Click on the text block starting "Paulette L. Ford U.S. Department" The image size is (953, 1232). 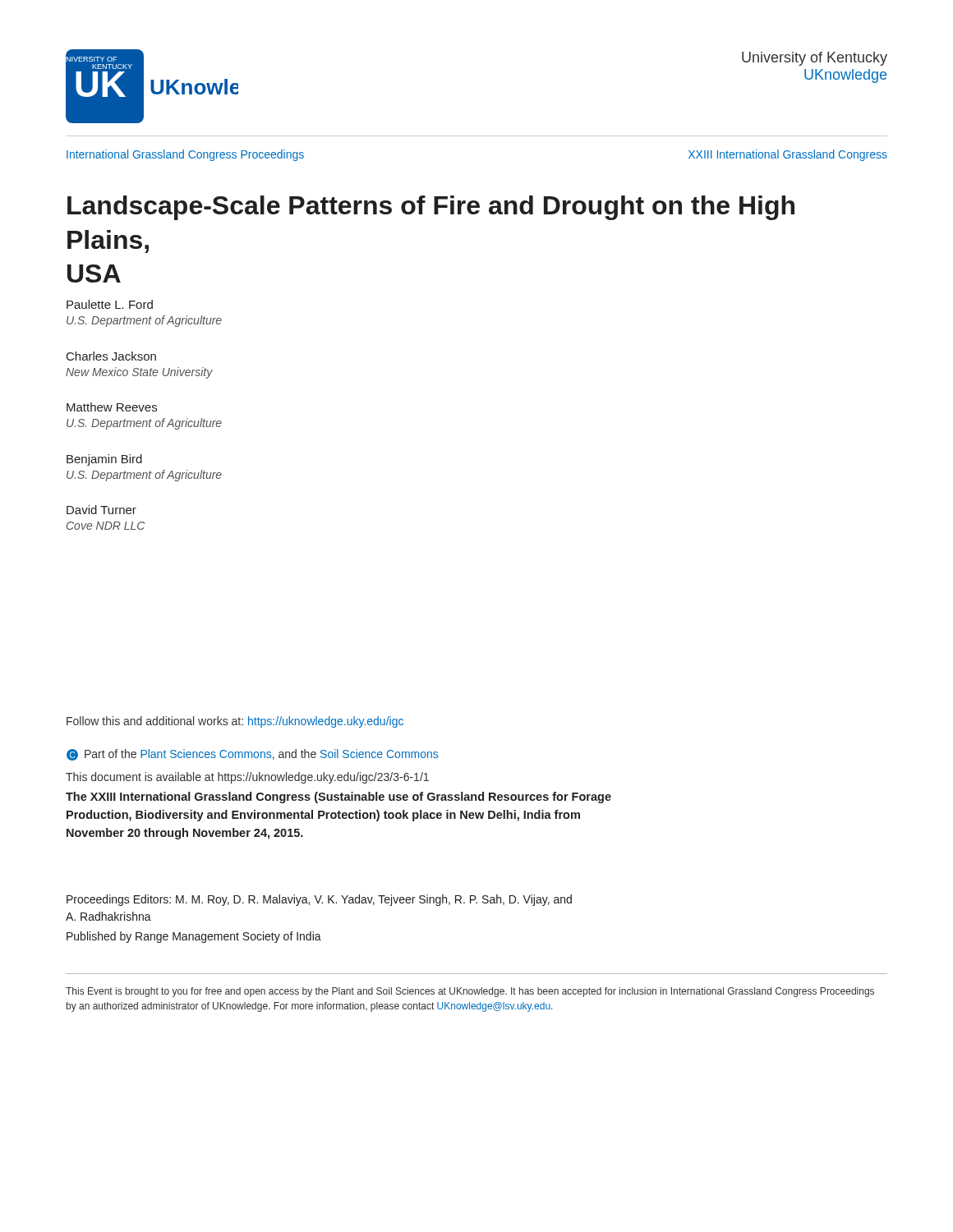144,312
